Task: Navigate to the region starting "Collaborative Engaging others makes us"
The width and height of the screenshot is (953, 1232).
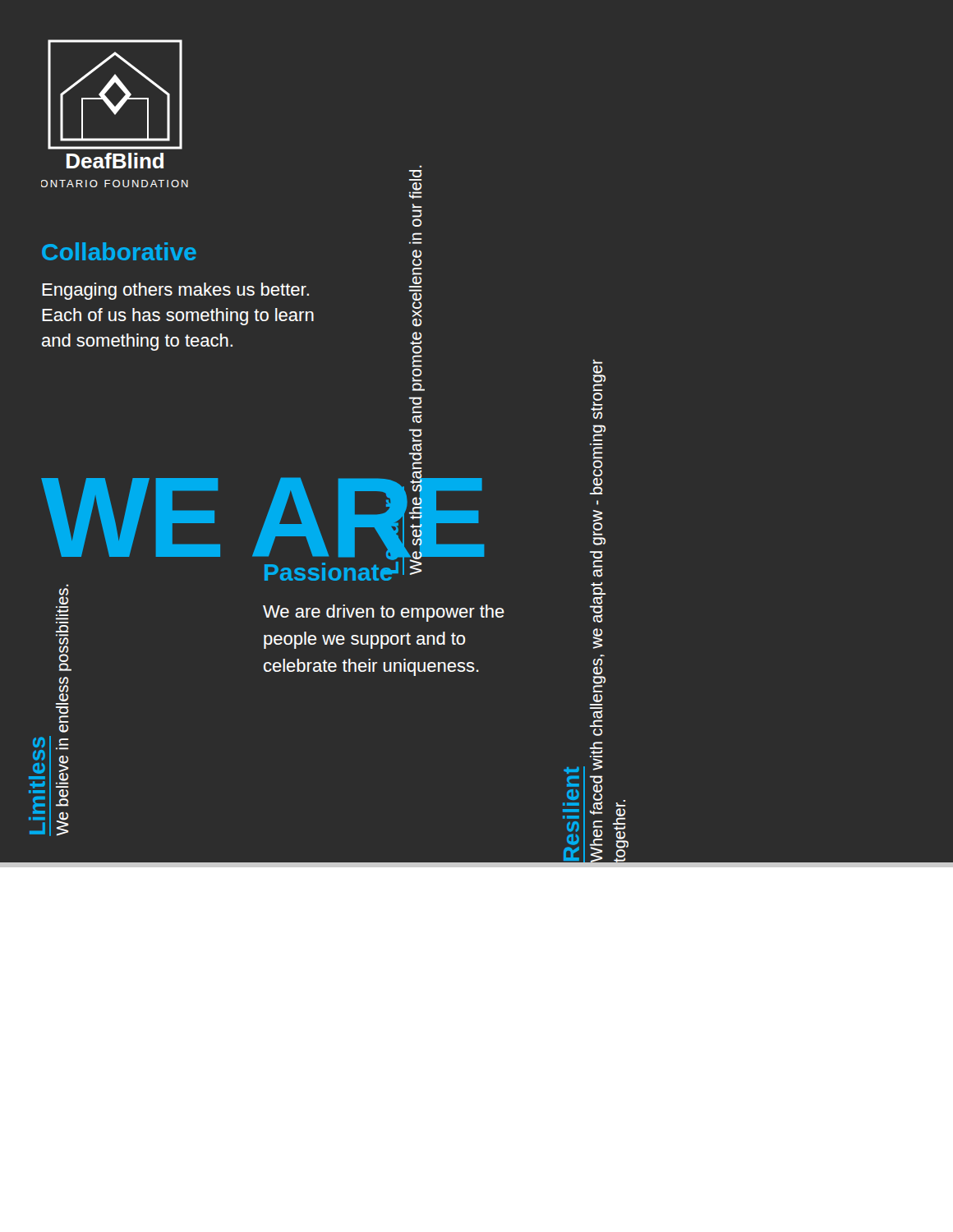Action: [x=181, y=296]
